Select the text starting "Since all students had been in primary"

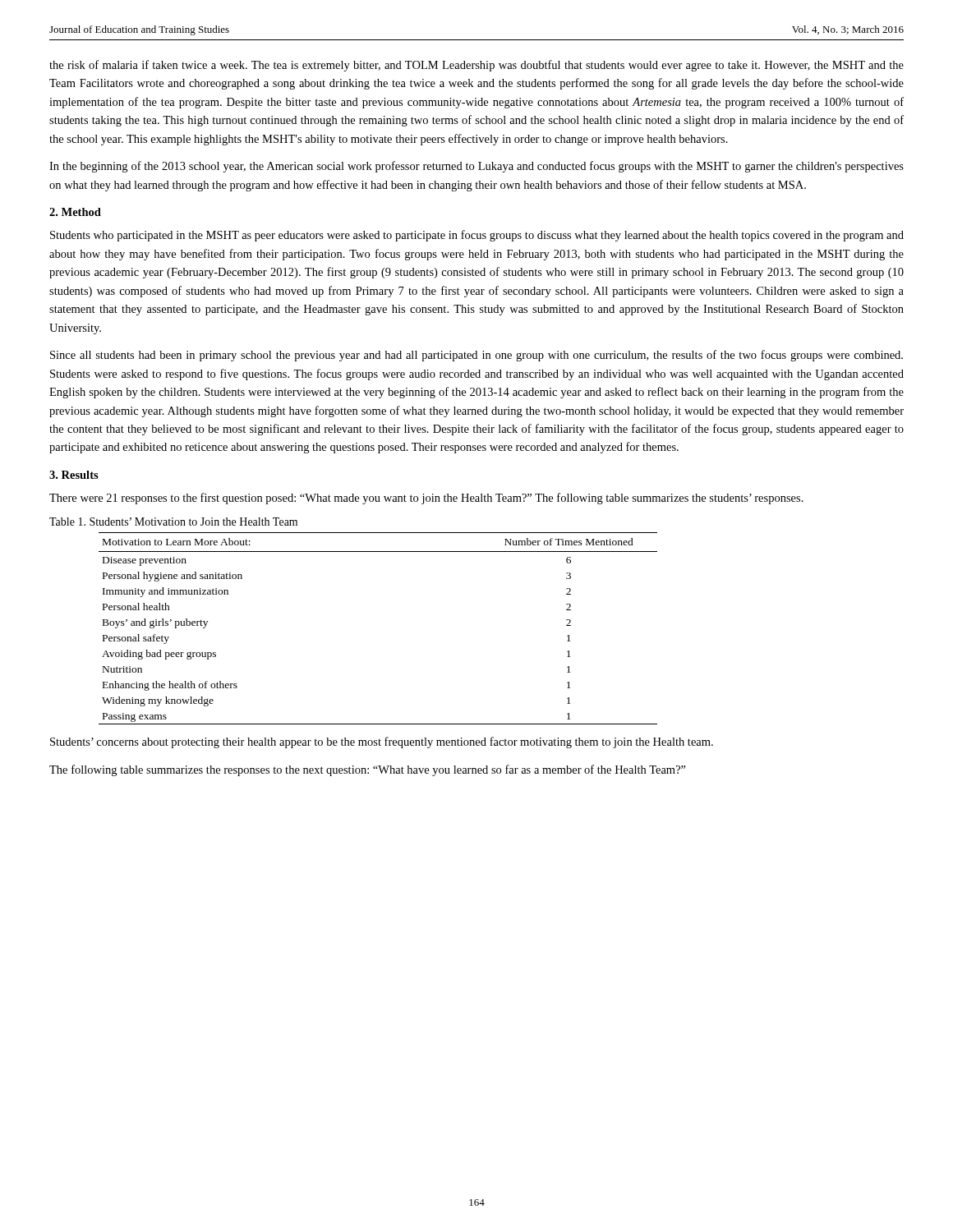[476, 401]
